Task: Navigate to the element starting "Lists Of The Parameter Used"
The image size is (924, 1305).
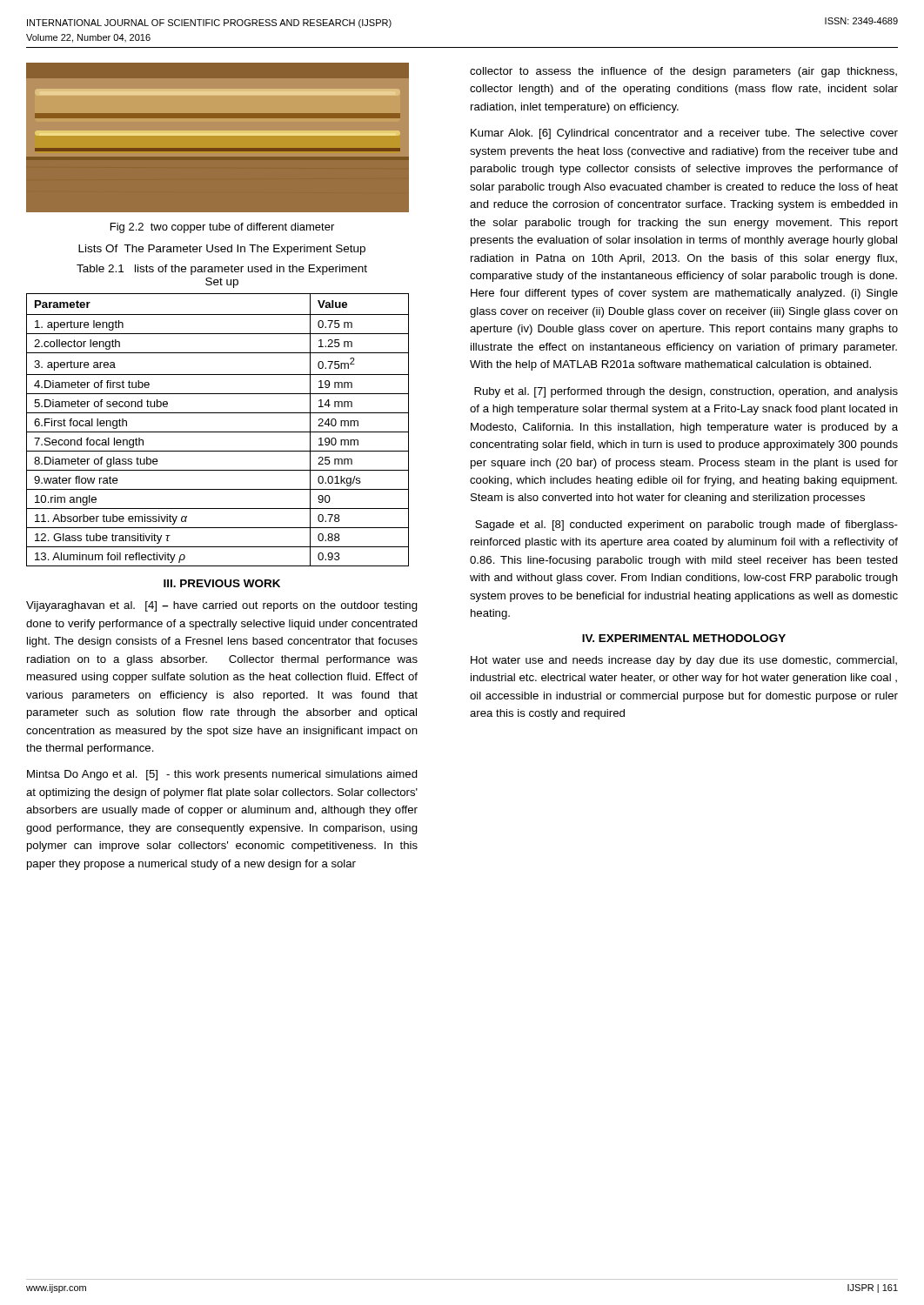Action: [222, 248]
